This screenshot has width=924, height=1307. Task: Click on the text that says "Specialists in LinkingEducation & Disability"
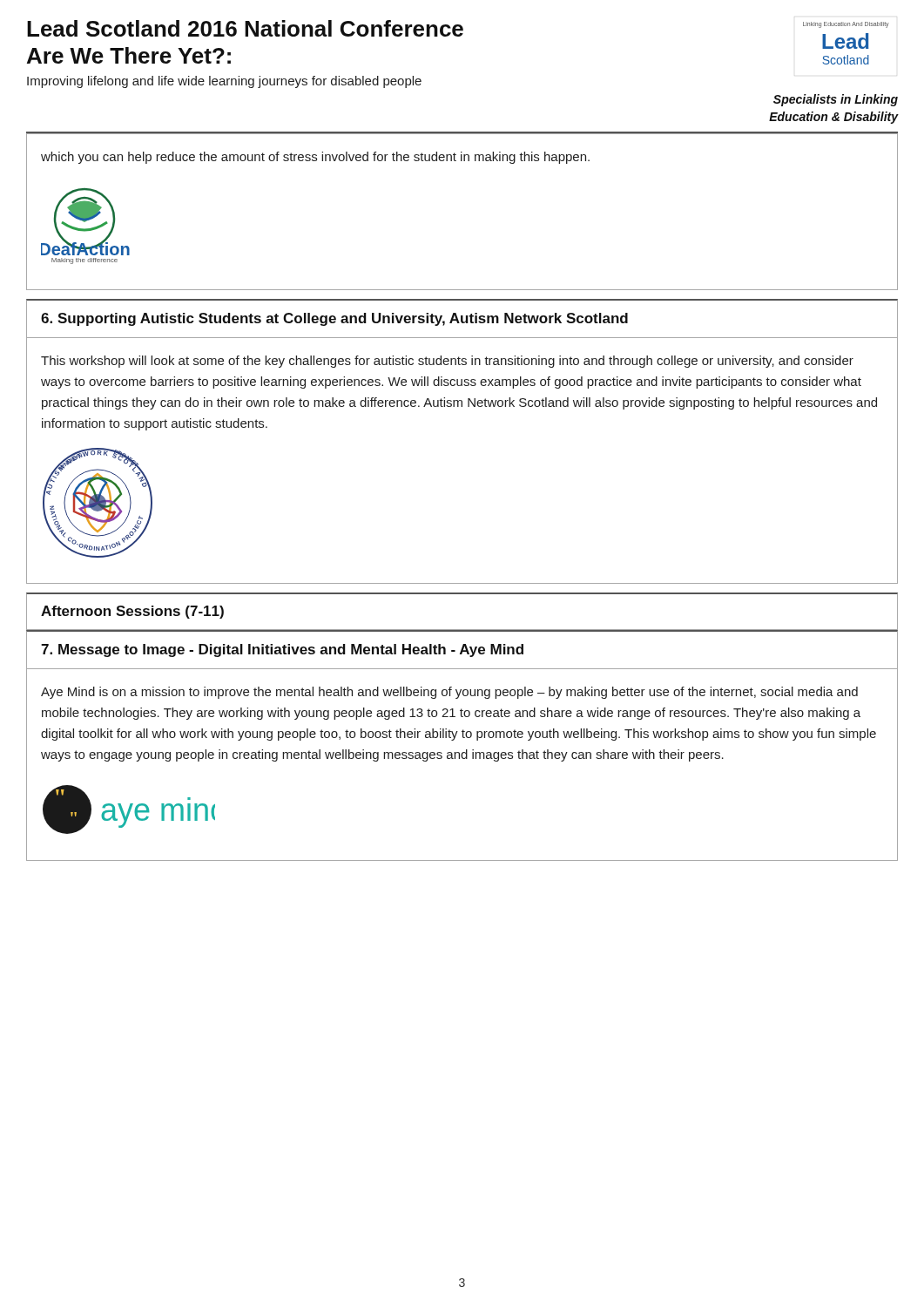tap(833, 108)
